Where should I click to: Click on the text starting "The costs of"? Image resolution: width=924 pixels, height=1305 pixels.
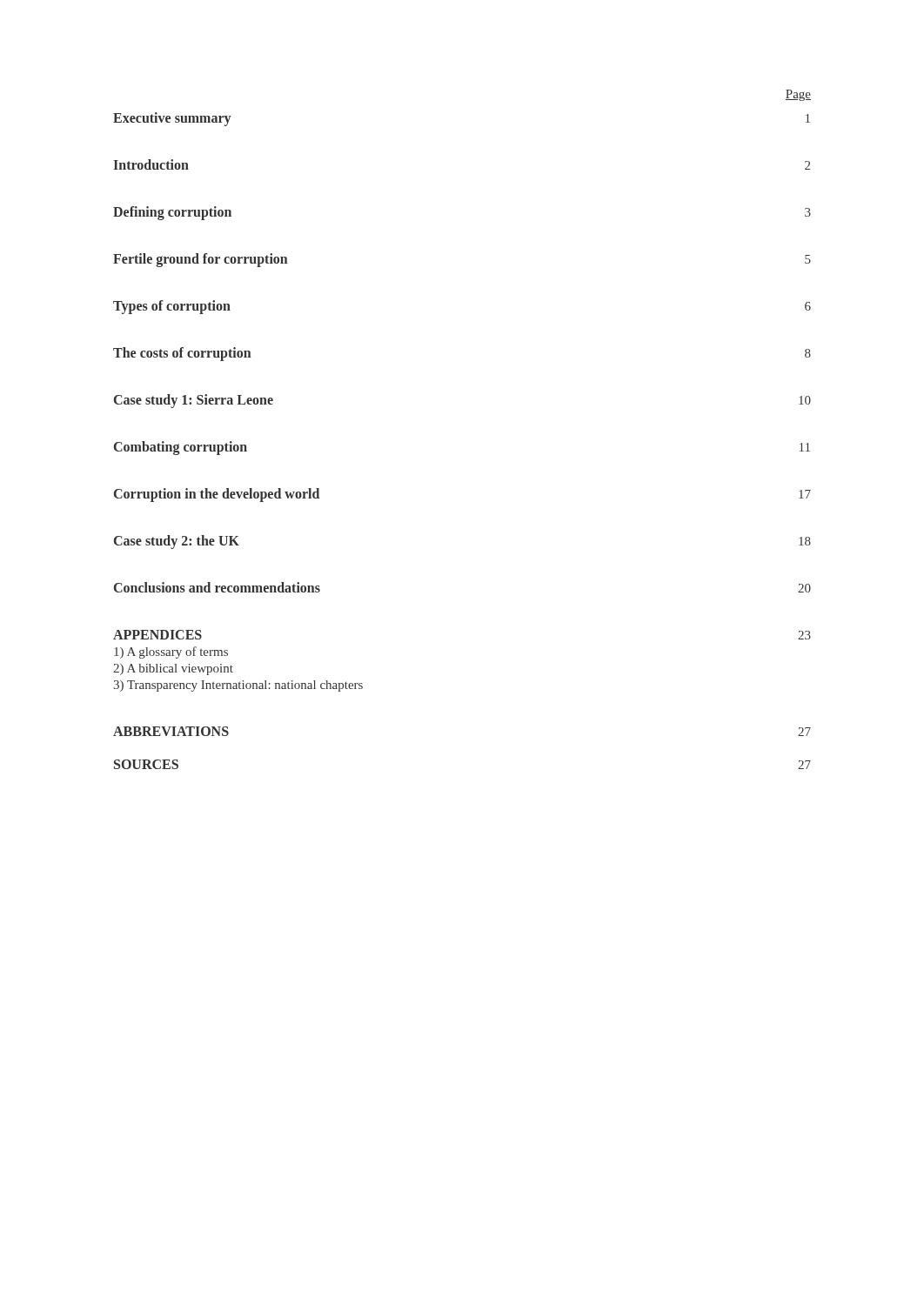click(181, 354)
